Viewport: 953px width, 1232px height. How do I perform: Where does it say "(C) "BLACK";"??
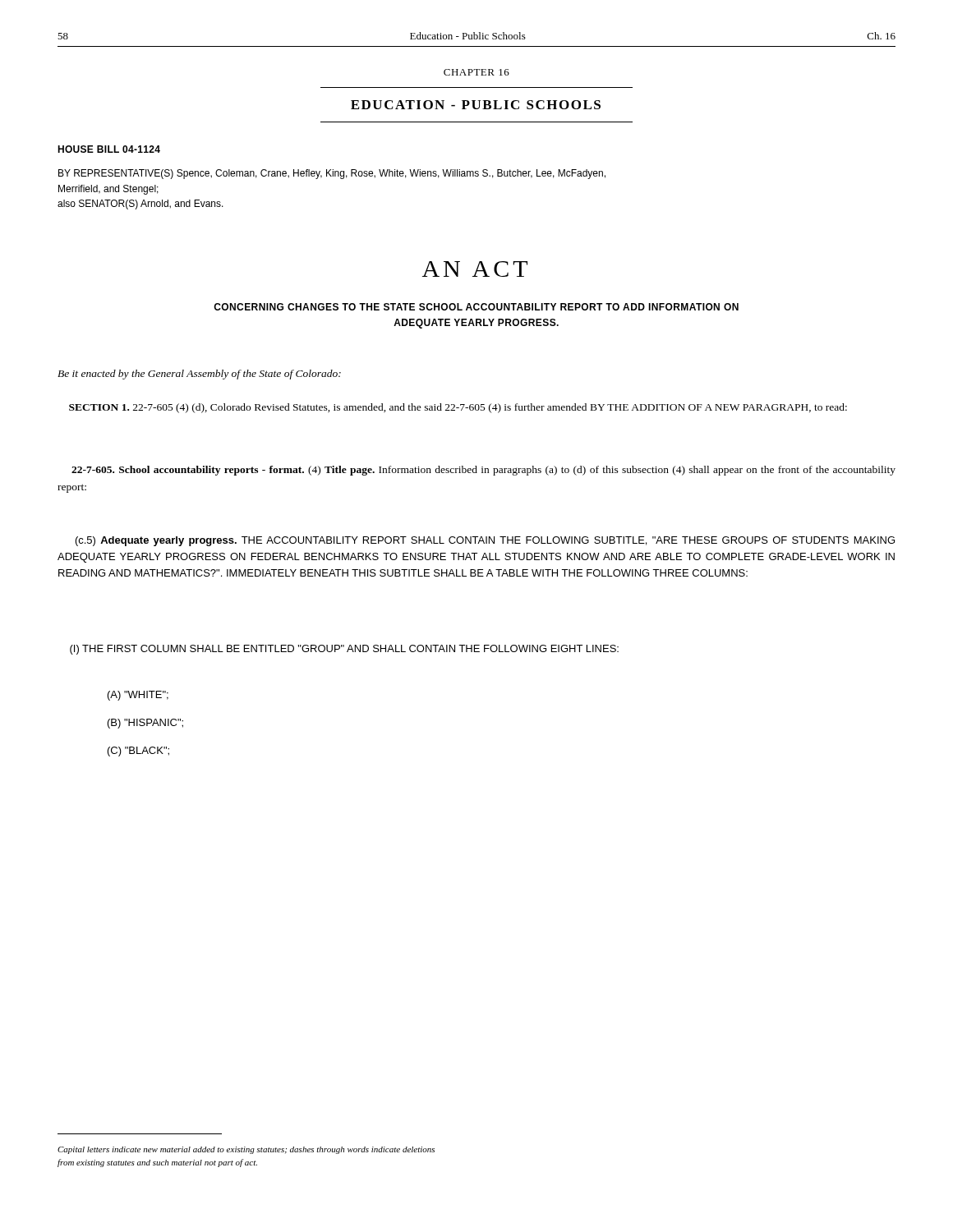pos(139,750)
